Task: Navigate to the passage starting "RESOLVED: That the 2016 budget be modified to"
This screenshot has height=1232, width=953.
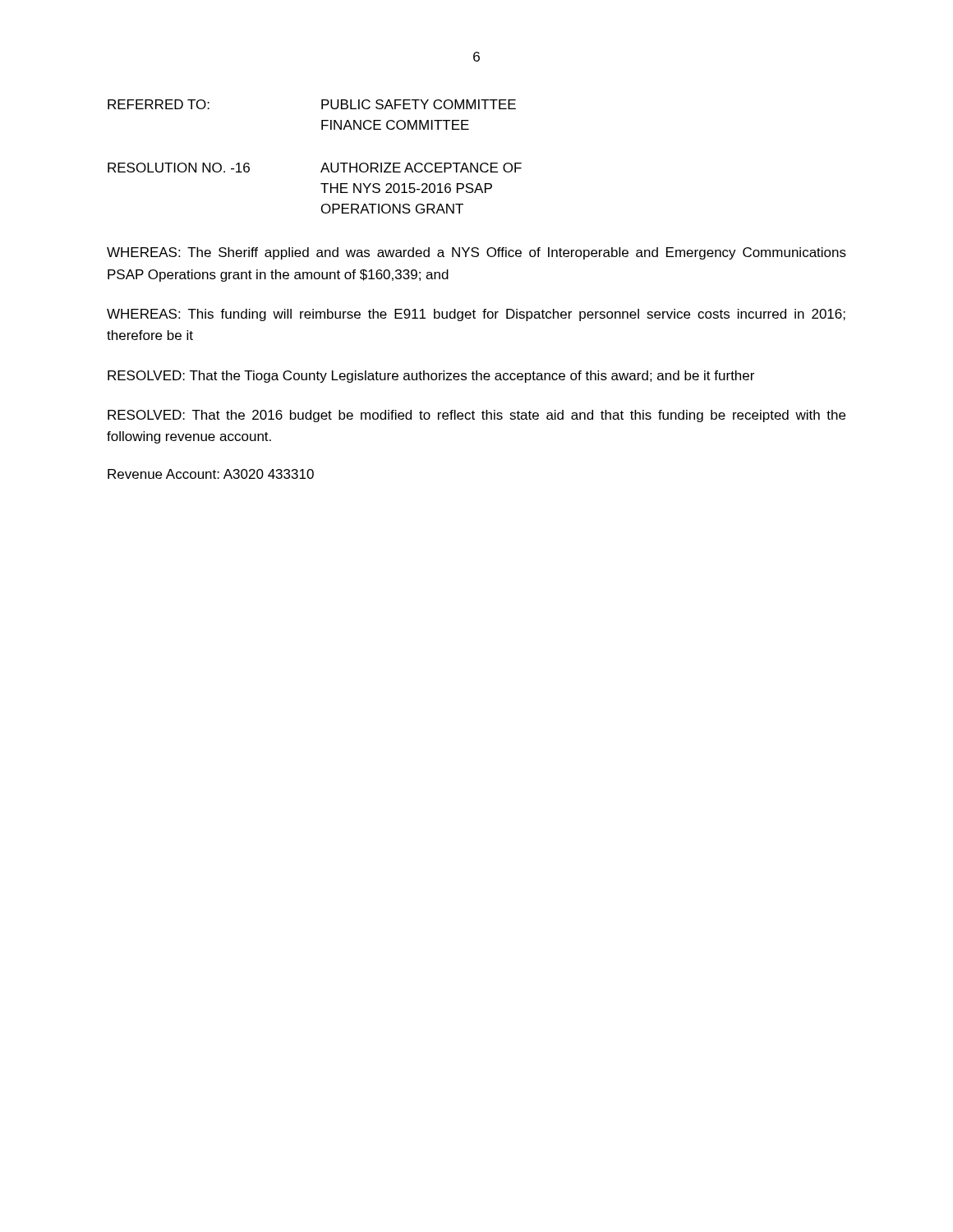Action: (476, 426)
